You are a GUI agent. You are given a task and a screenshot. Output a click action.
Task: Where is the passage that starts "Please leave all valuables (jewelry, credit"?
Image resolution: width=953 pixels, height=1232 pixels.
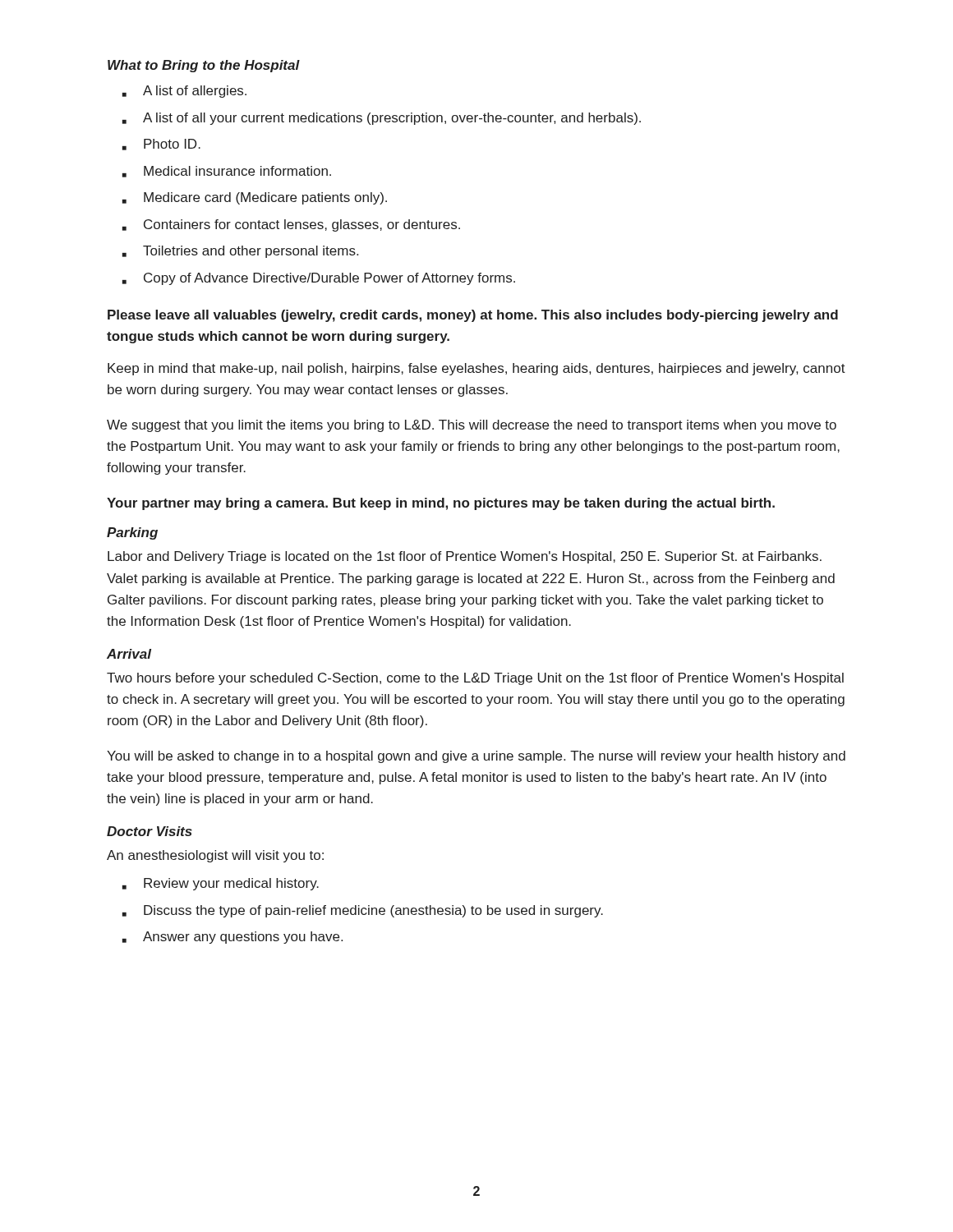473,325
